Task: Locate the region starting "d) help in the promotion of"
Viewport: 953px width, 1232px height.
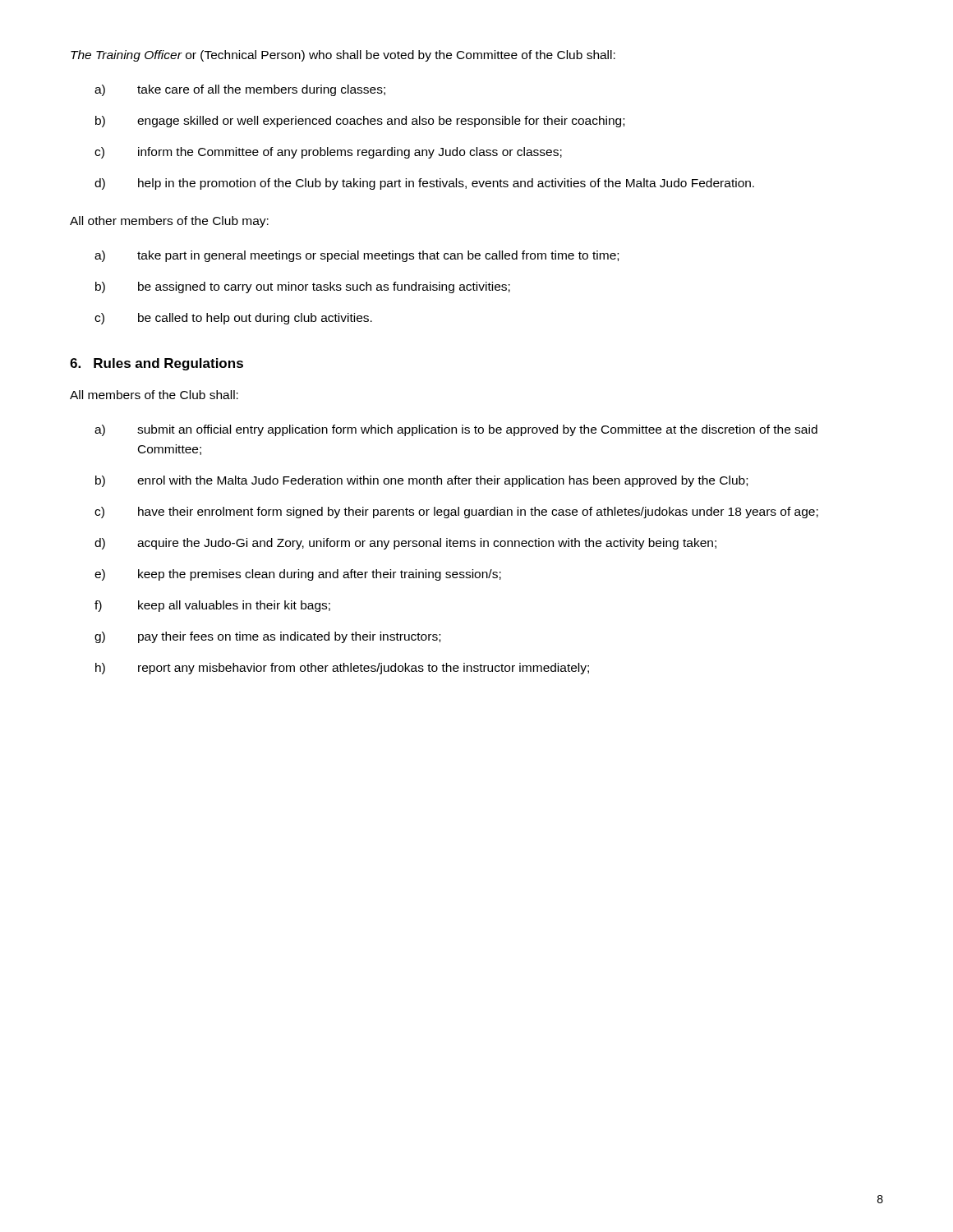Action: tap(476, 183)
